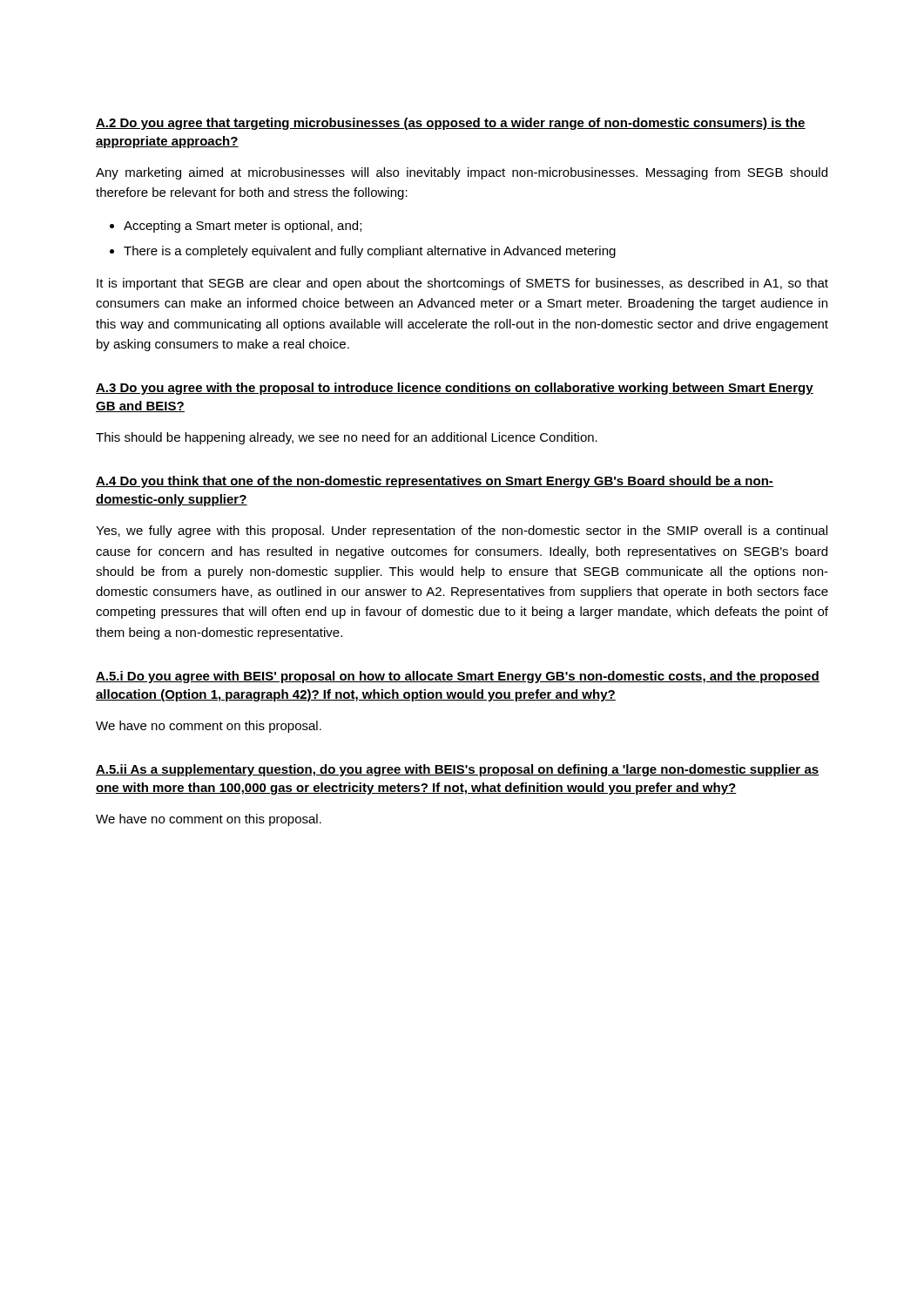
Task: Locate the section header that opens with "A.5.i Do you agree with"
Action: (457, 685)
